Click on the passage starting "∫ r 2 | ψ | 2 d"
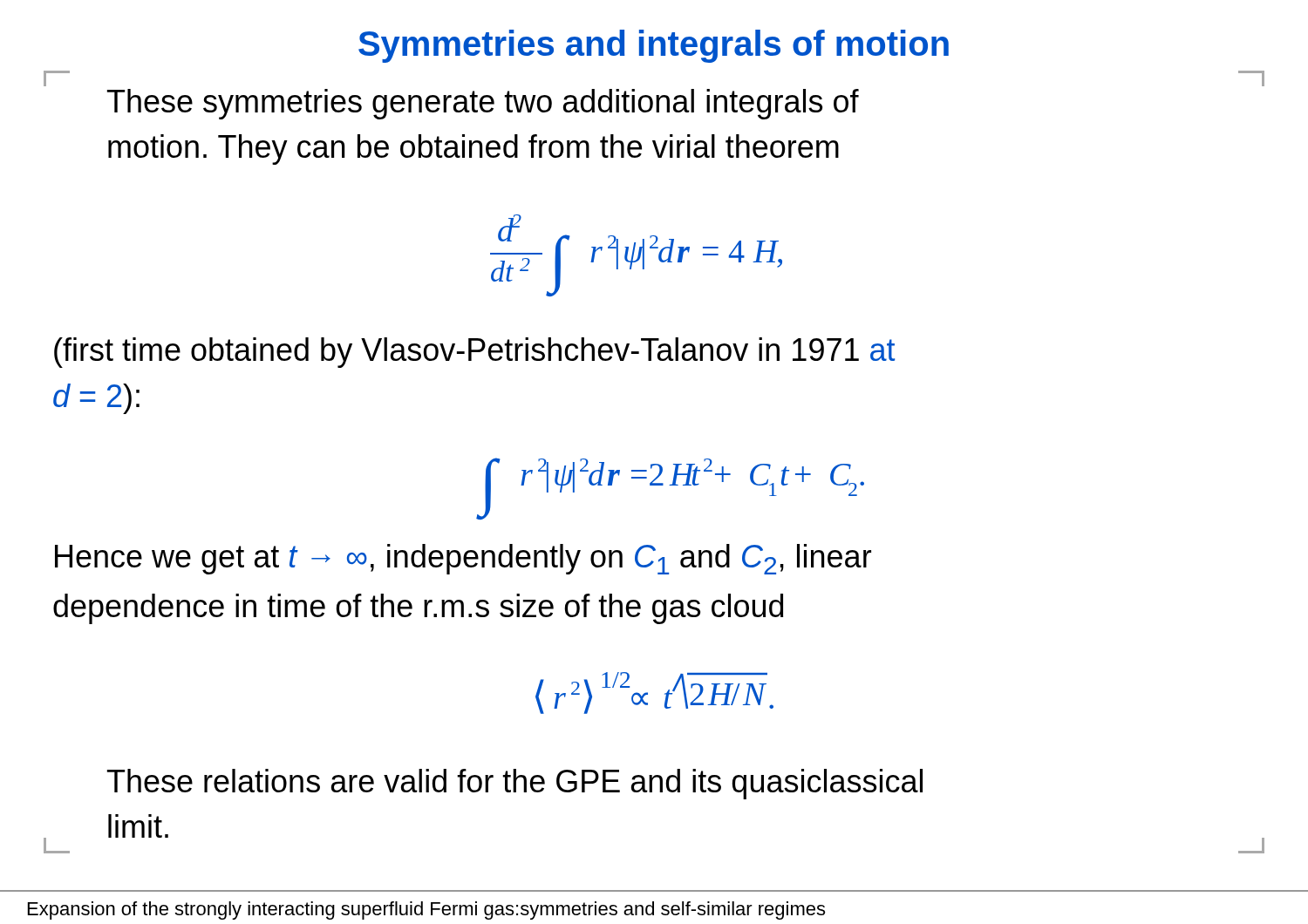This screenshot has height=924, width=1308. (x=654, y=474)
